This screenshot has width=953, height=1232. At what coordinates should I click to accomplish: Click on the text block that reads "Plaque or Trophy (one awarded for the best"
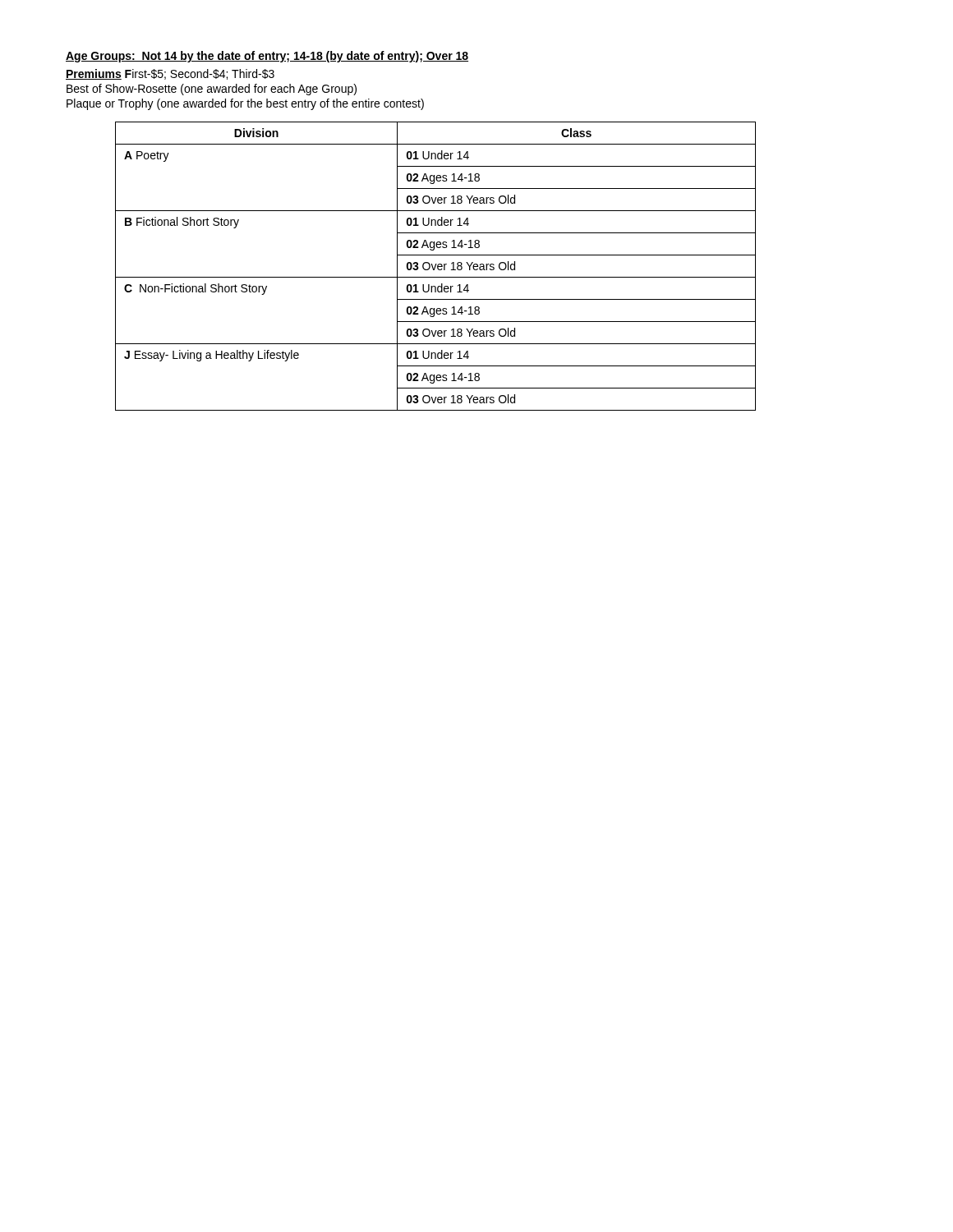245,103
